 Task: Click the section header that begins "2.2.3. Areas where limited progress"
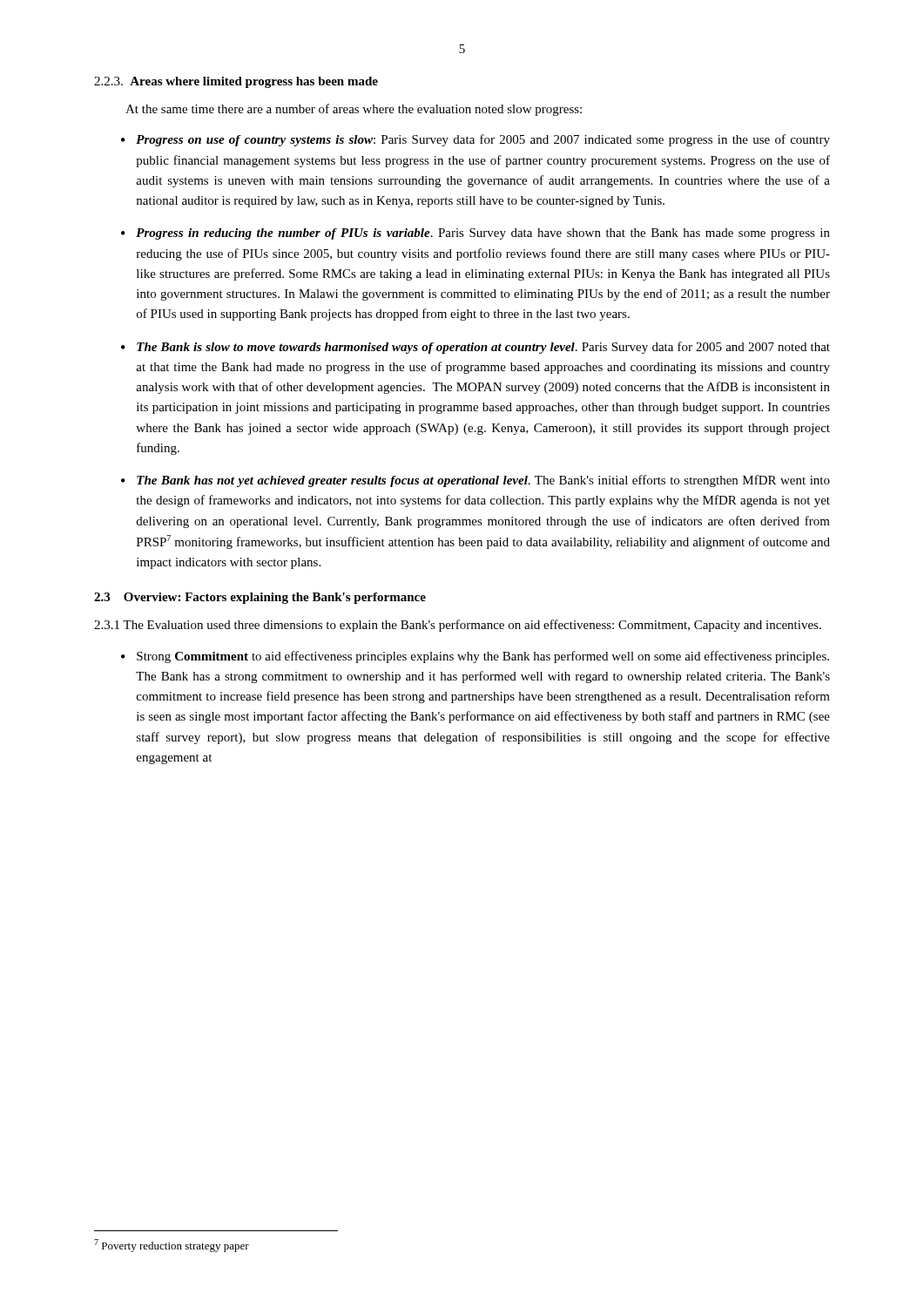pos(236,81)
